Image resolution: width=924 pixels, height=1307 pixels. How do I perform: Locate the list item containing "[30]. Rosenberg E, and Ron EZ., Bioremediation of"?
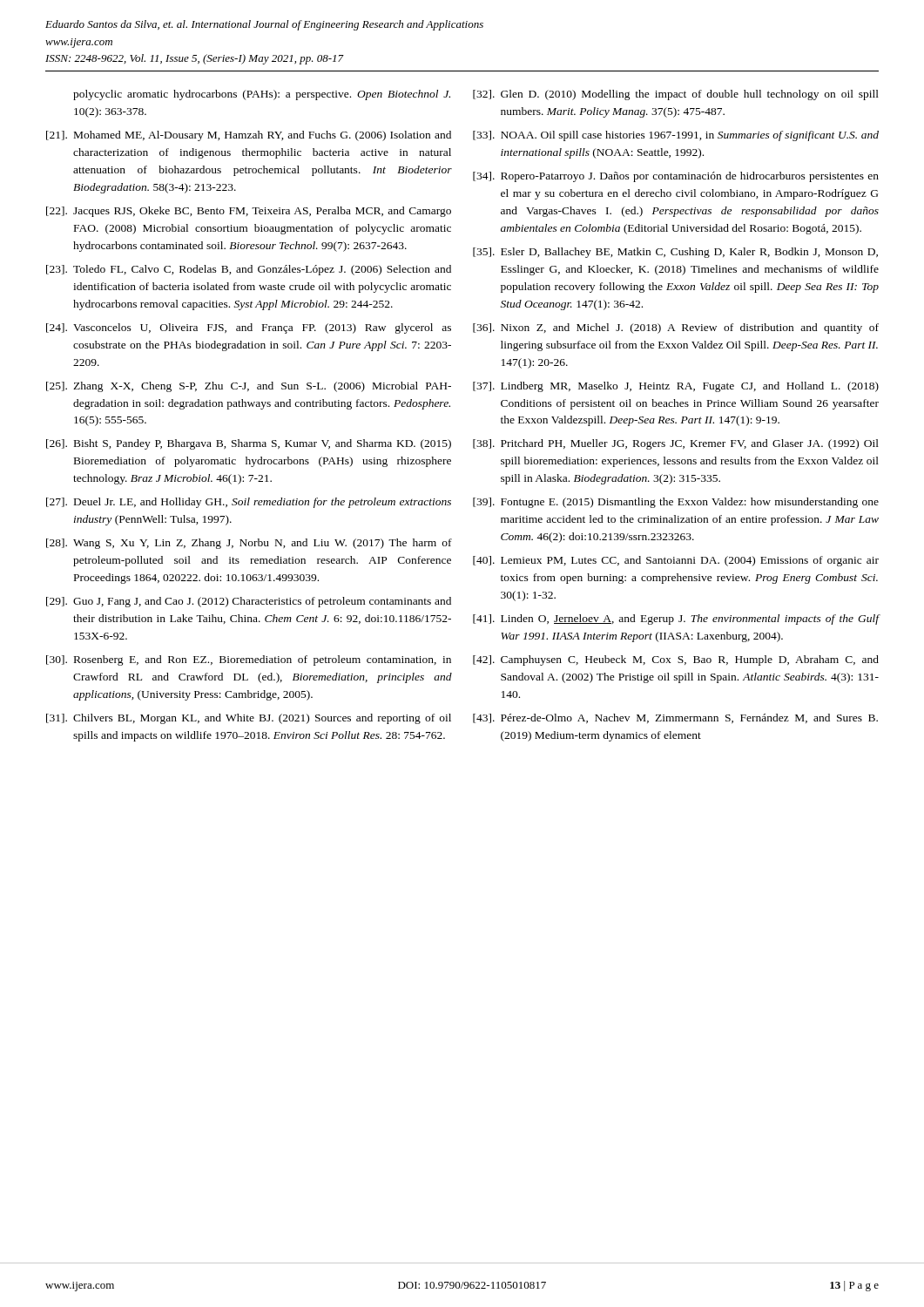248,677
